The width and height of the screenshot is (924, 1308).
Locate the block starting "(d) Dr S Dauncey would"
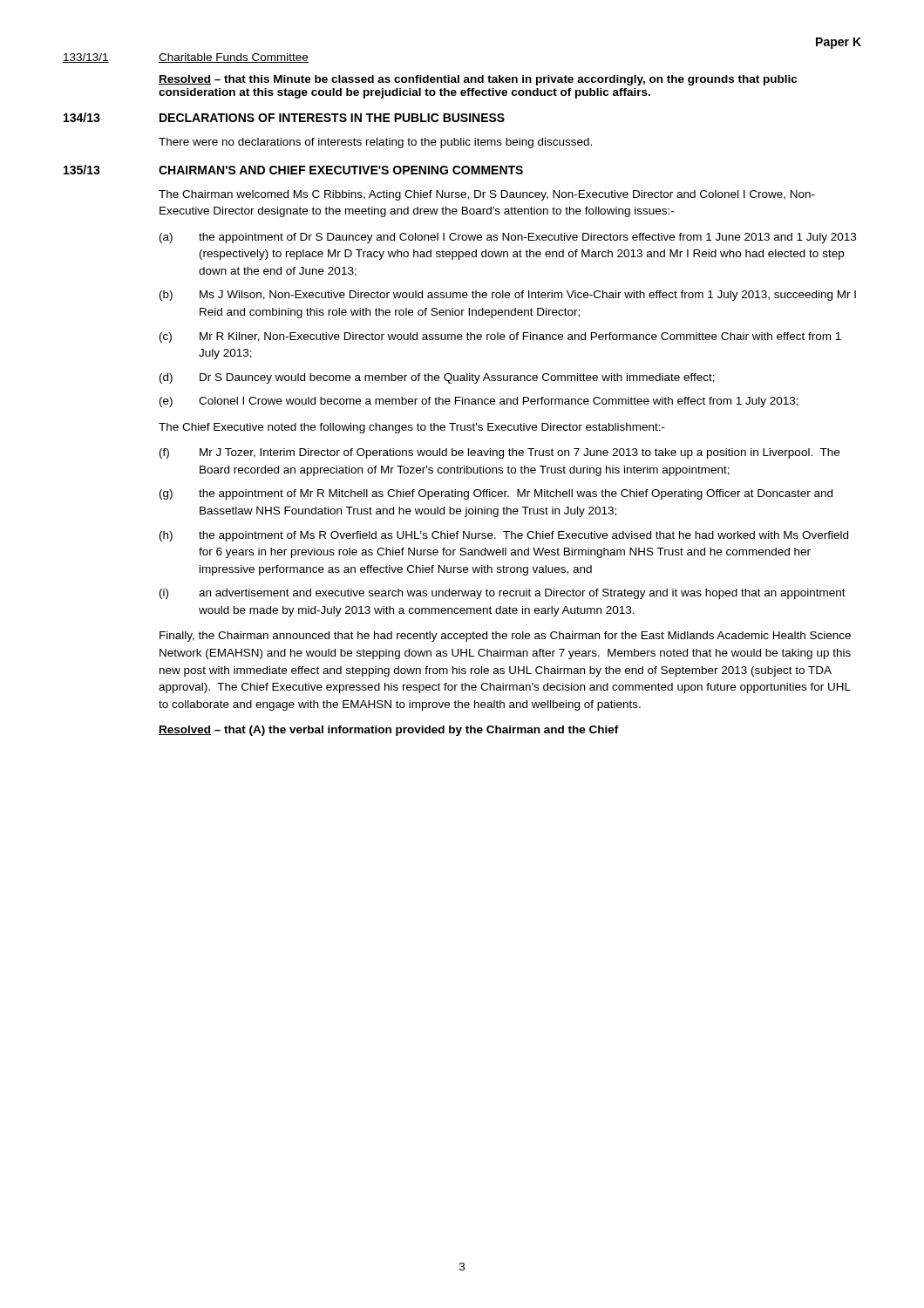click(x=510, y=377)
